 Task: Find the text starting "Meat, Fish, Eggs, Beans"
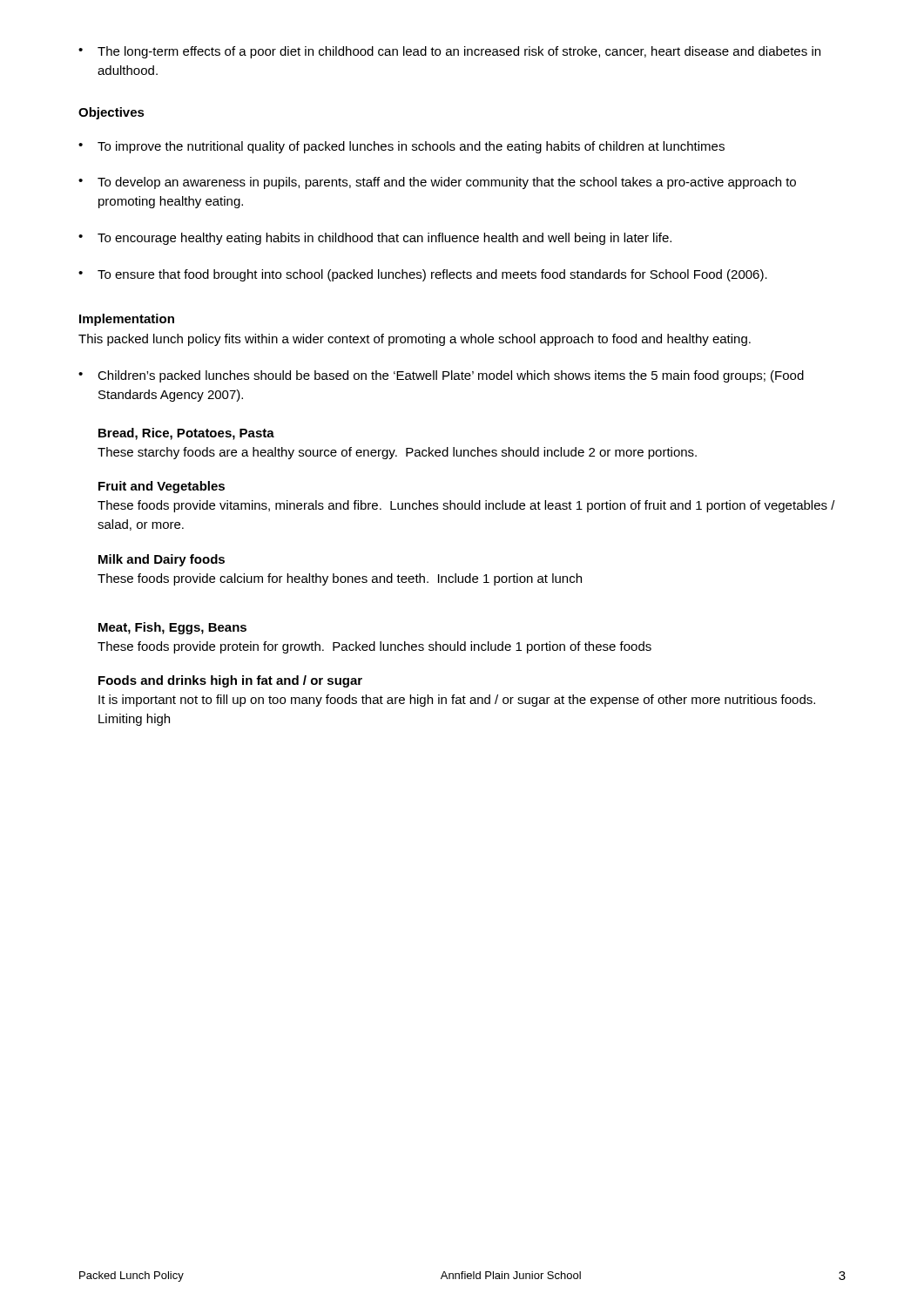172,627
